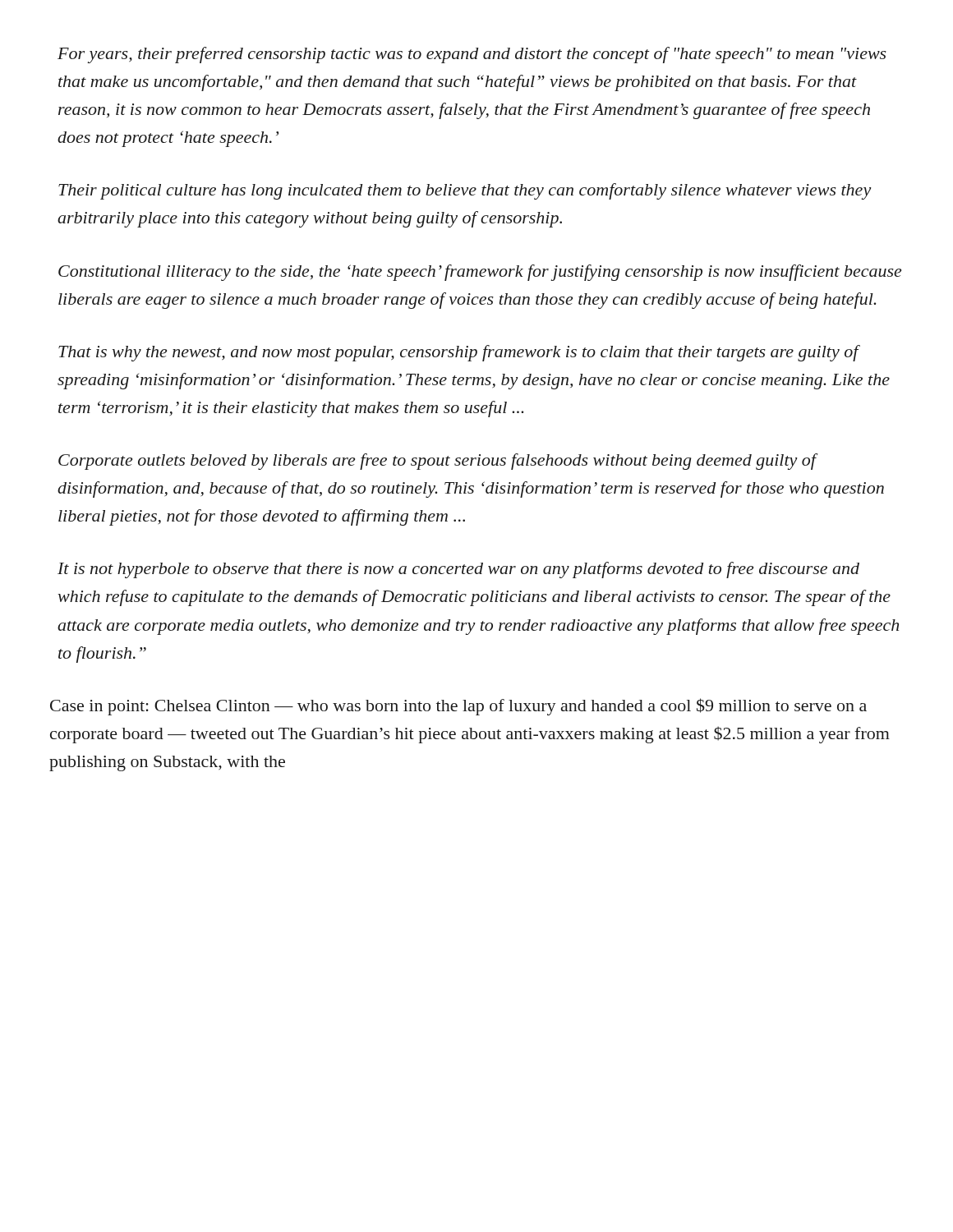The image size is (953, 1232).
Task: Point to the block beginning "Corporate outlets beloved by liberals are"
Action: click(471, 488)
